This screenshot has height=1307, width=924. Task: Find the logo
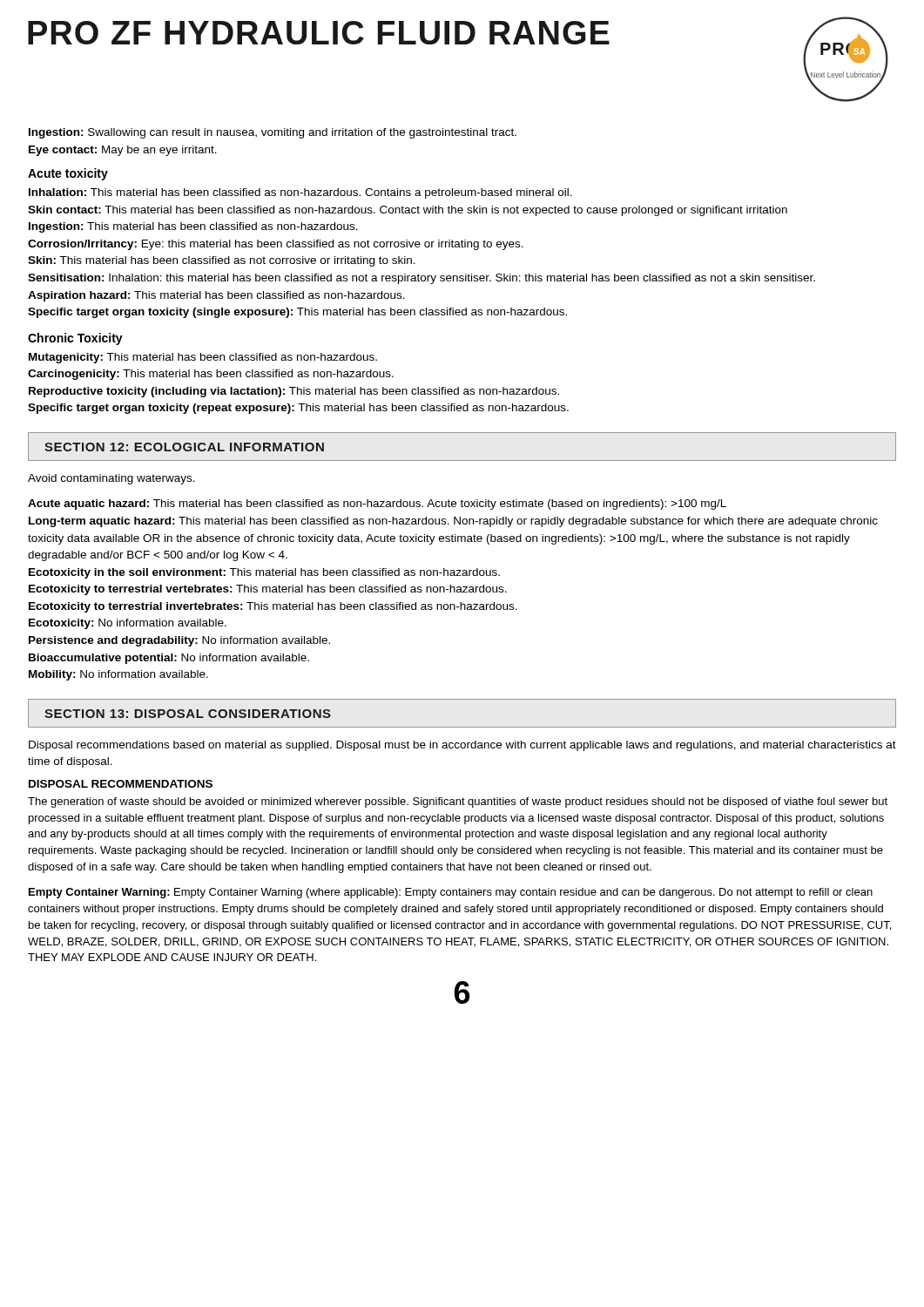(x=846, y=59)
